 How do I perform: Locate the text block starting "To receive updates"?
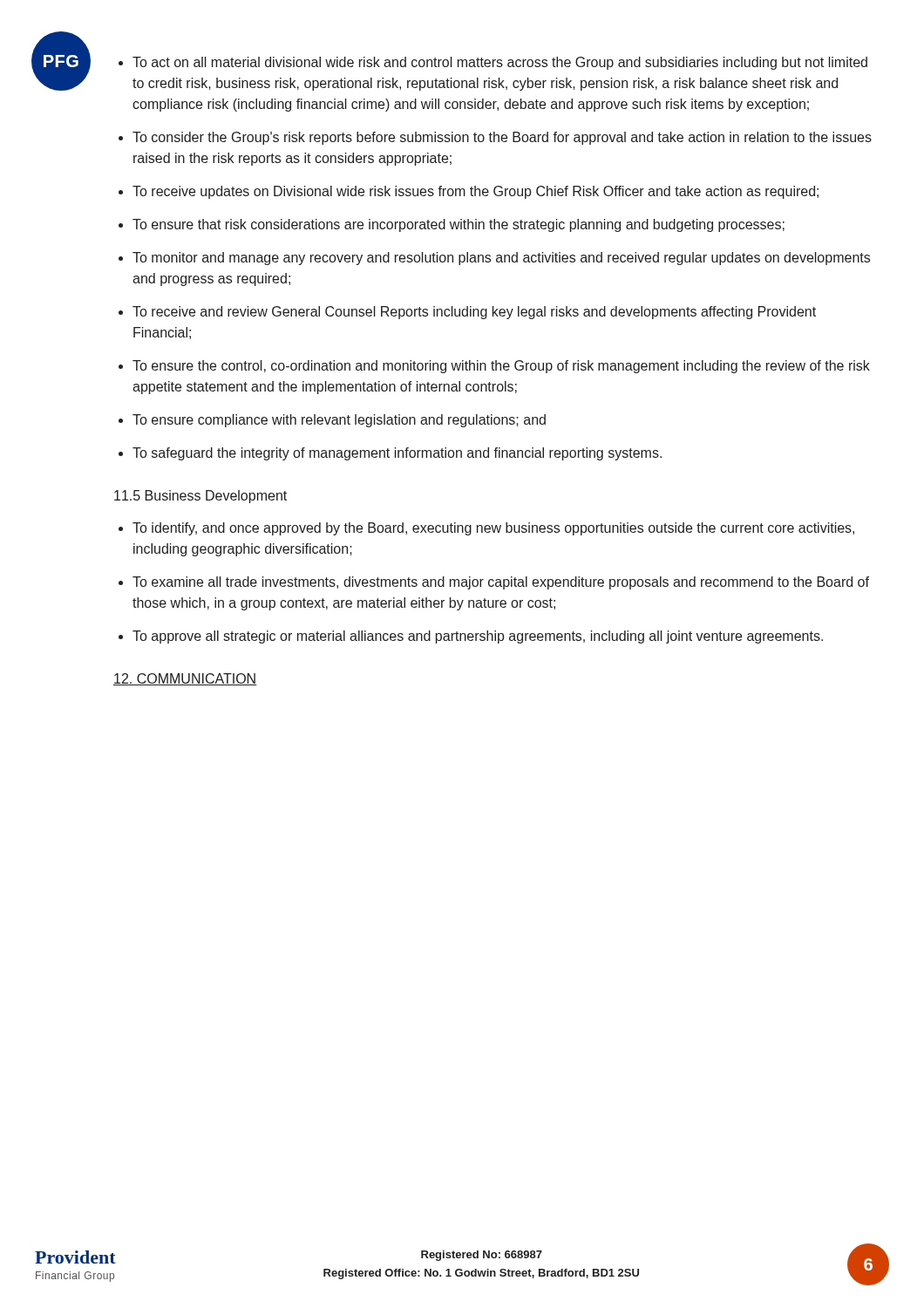(x=476, y=191)
